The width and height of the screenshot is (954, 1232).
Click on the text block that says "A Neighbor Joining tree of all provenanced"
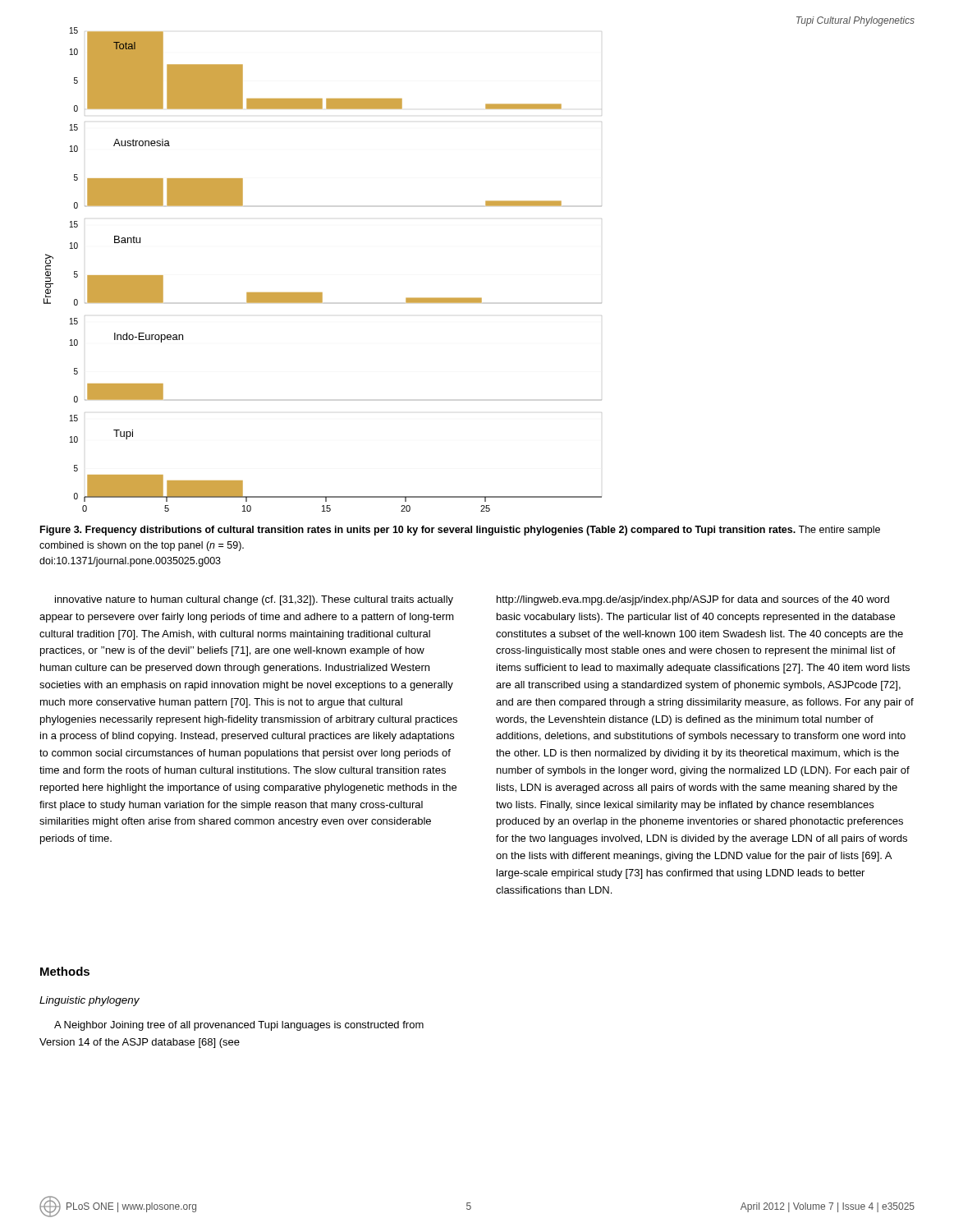[249, 1034]
